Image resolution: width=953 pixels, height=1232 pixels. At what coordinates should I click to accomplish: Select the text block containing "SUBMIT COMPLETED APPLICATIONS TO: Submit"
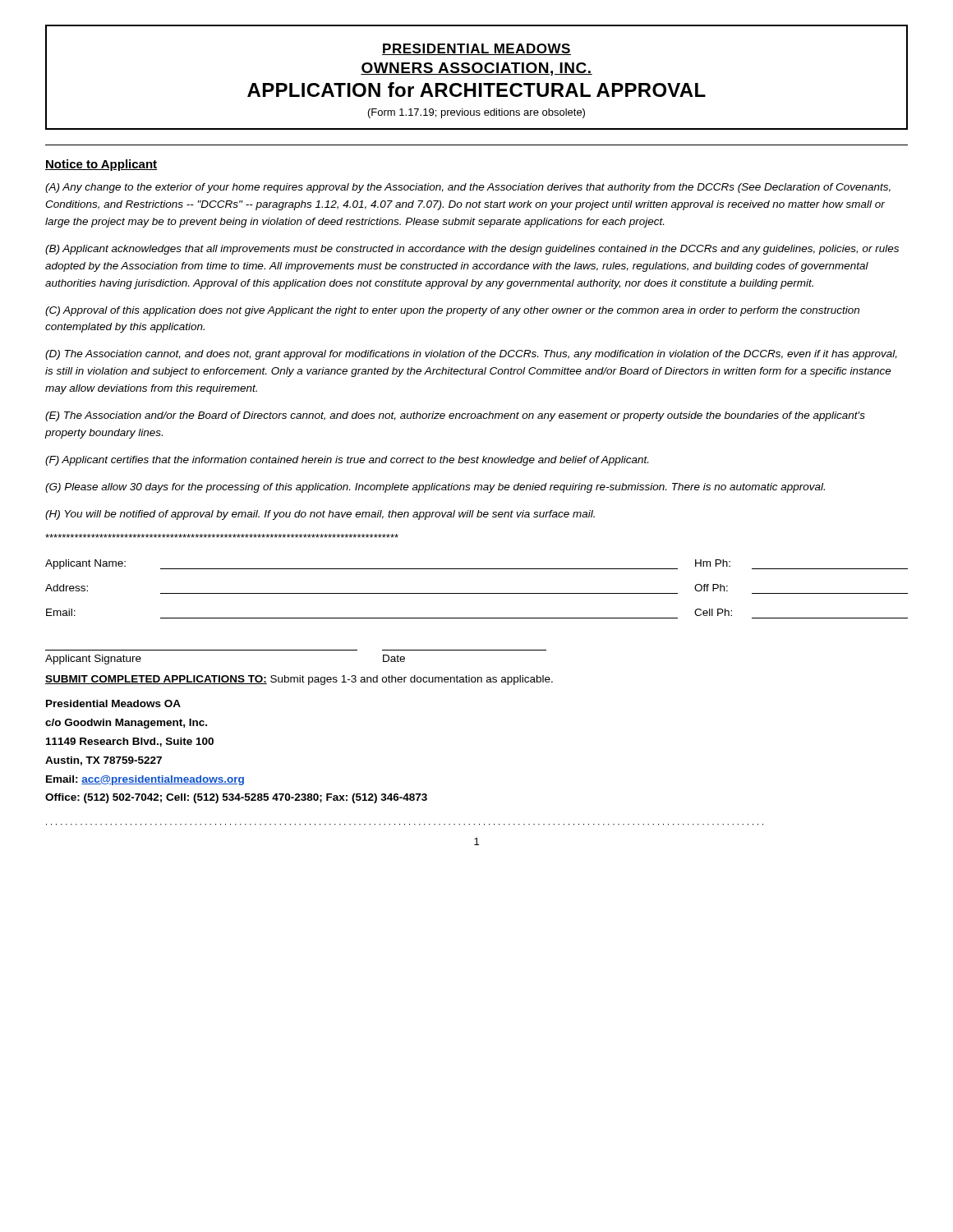299,679
